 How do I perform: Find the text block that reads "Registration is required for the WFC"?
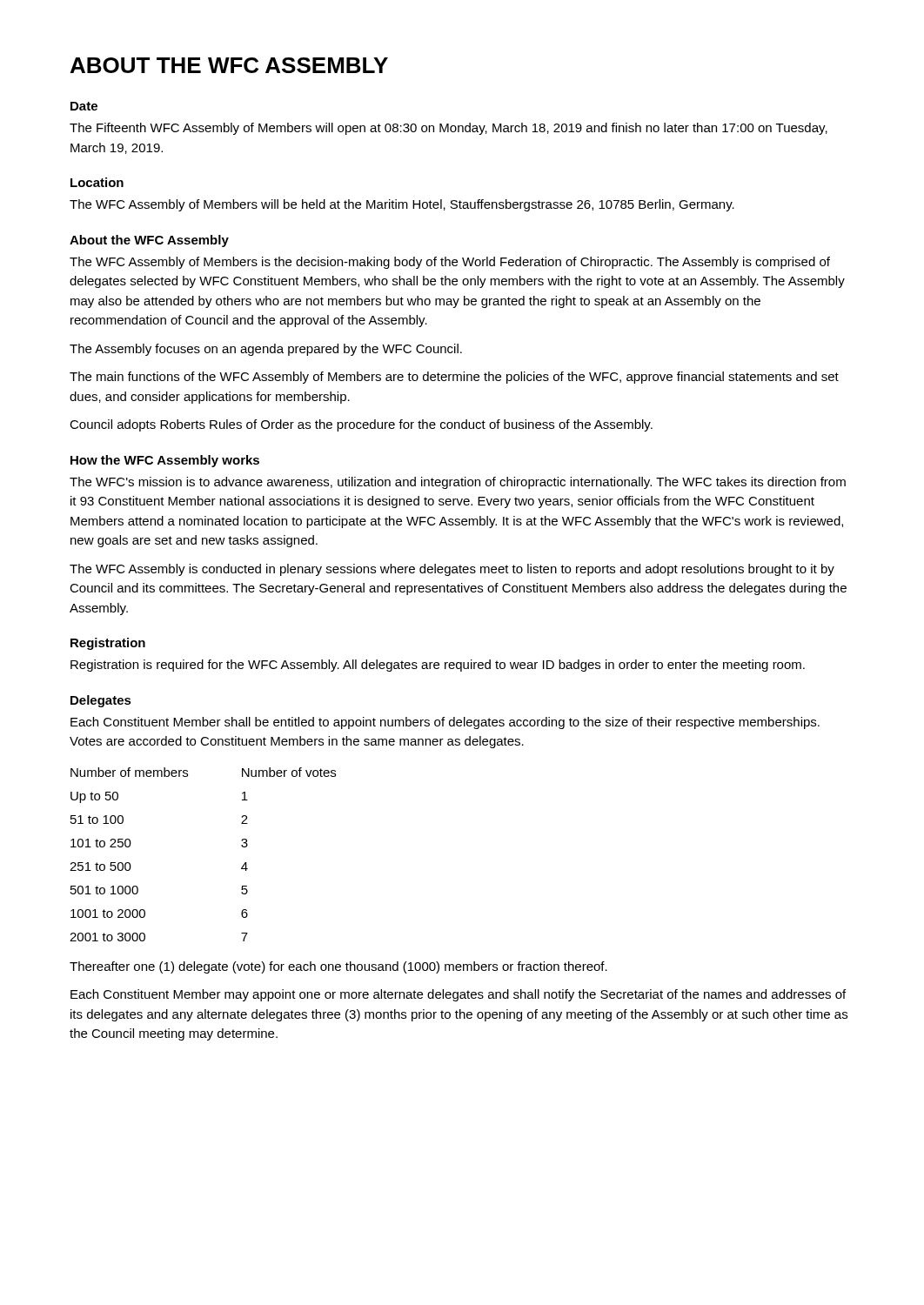(x=438, y=664)
